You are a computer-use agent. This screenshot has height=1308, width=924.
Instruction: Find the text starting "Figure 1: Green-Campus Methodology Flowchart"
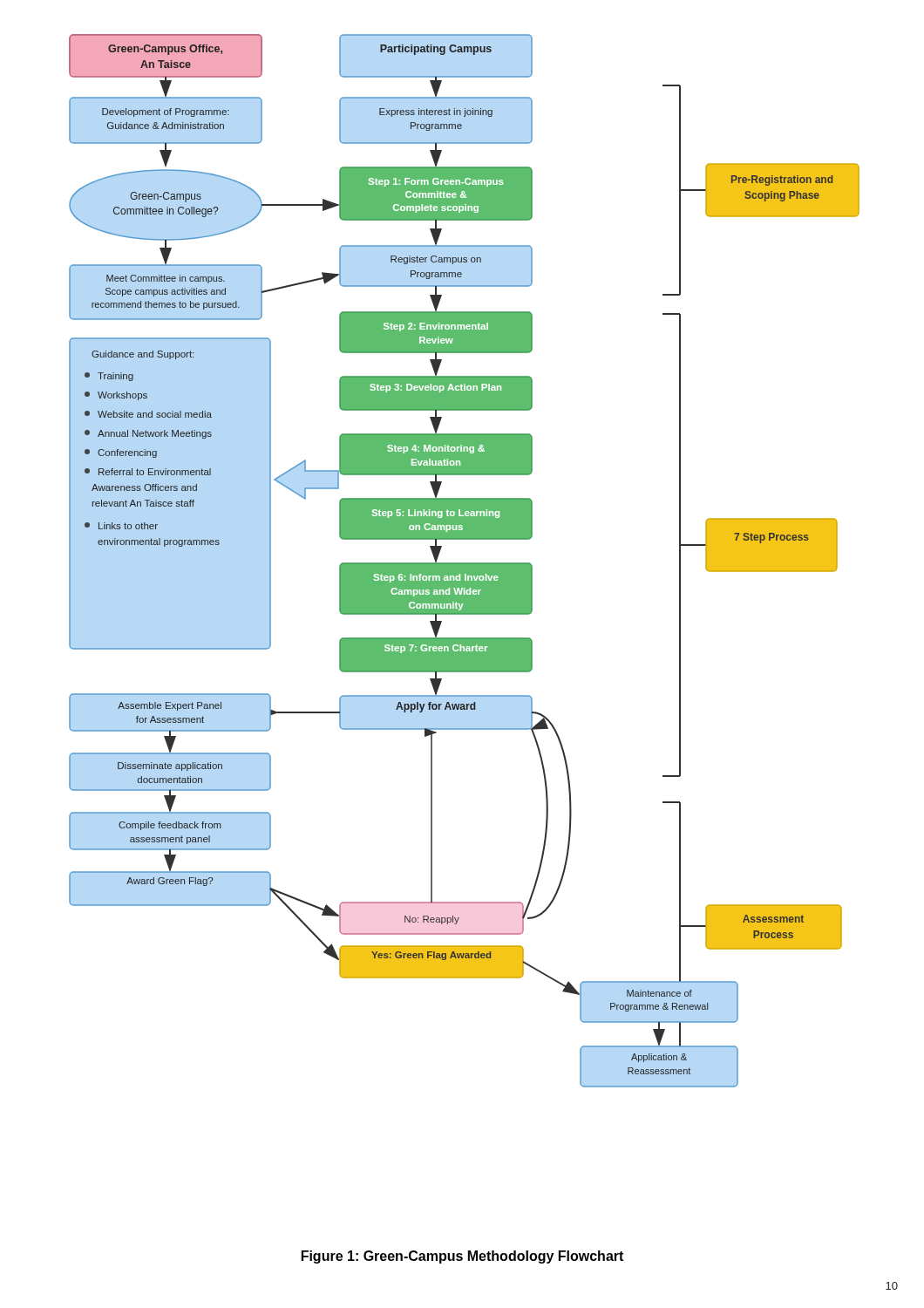(462, 1256)
